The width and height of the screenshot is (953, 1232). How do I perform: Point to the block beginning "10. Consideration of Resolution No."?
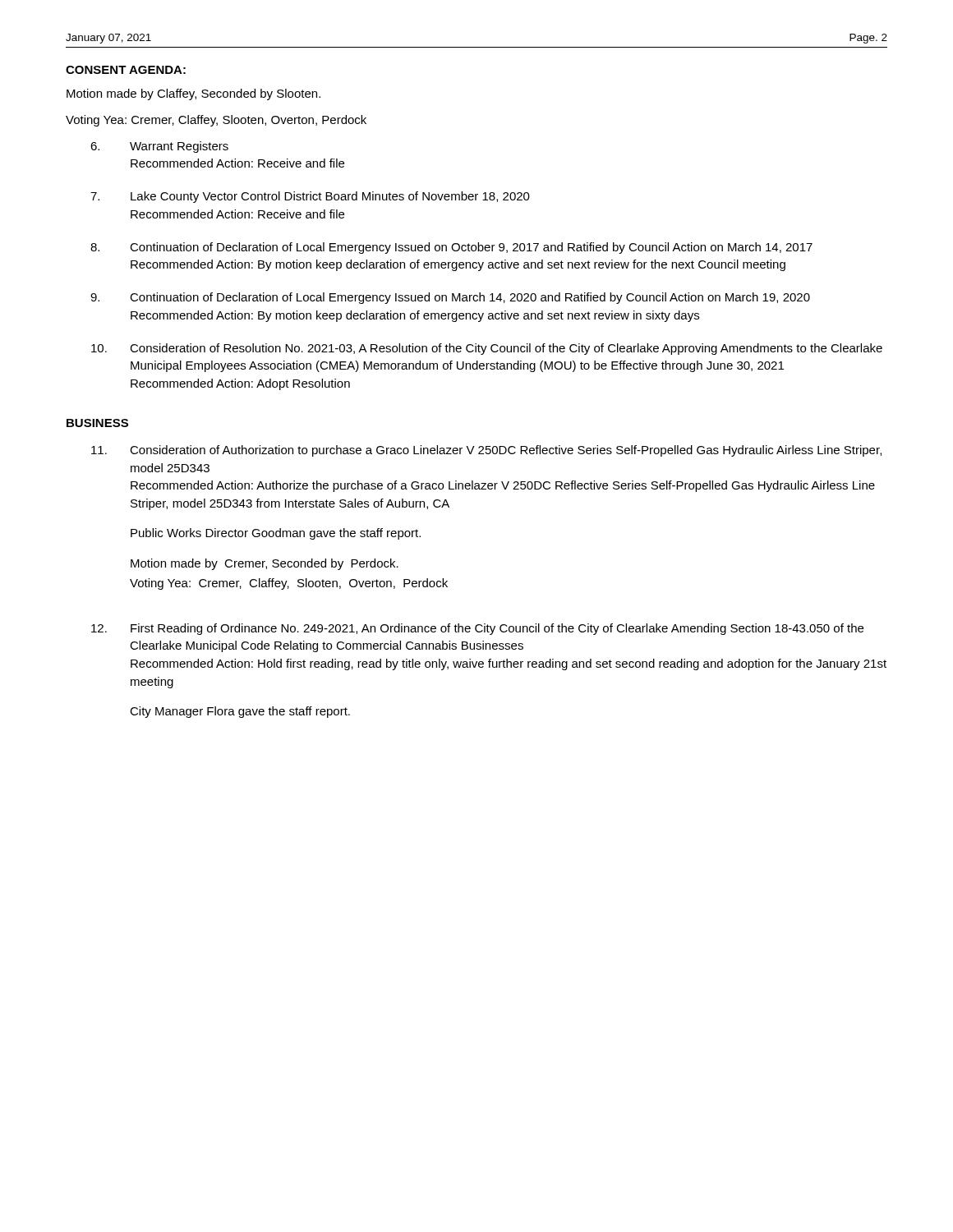click(489, 366)
